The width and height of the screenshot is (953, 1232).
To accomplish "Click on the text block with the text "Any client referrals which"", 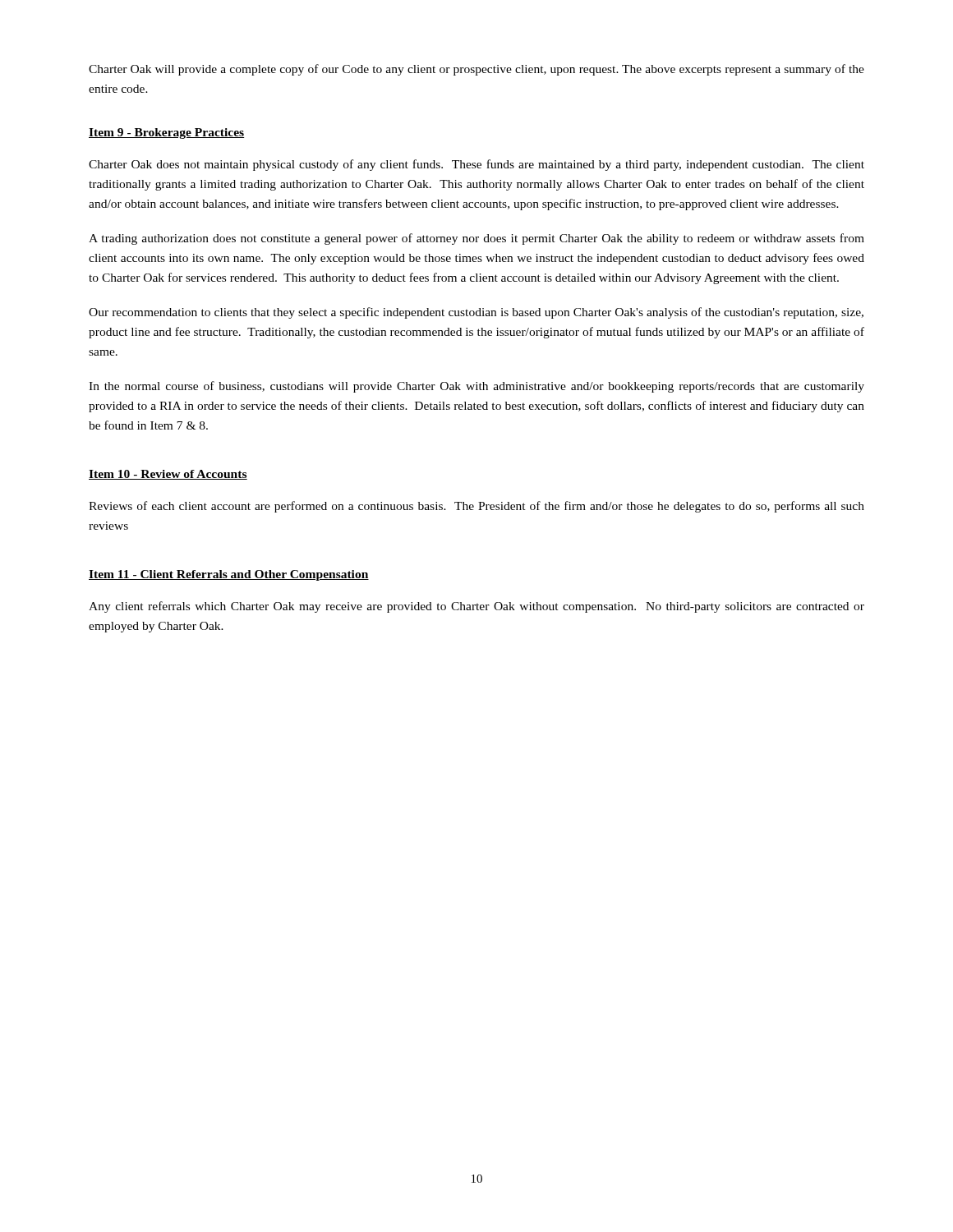I will [x=476, y=616].
